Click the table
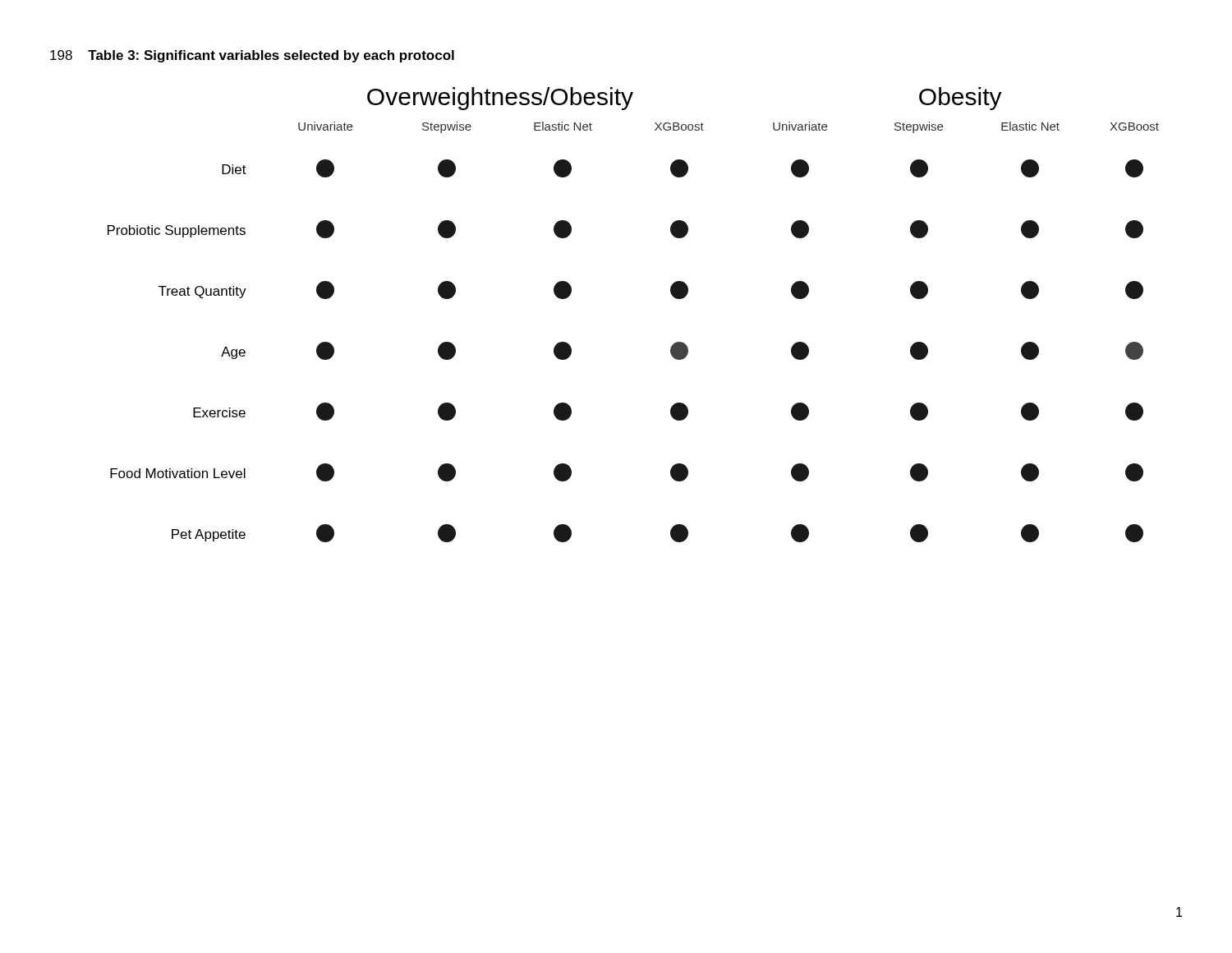The width and height of the screenshot is (1232, 953). 616,321
